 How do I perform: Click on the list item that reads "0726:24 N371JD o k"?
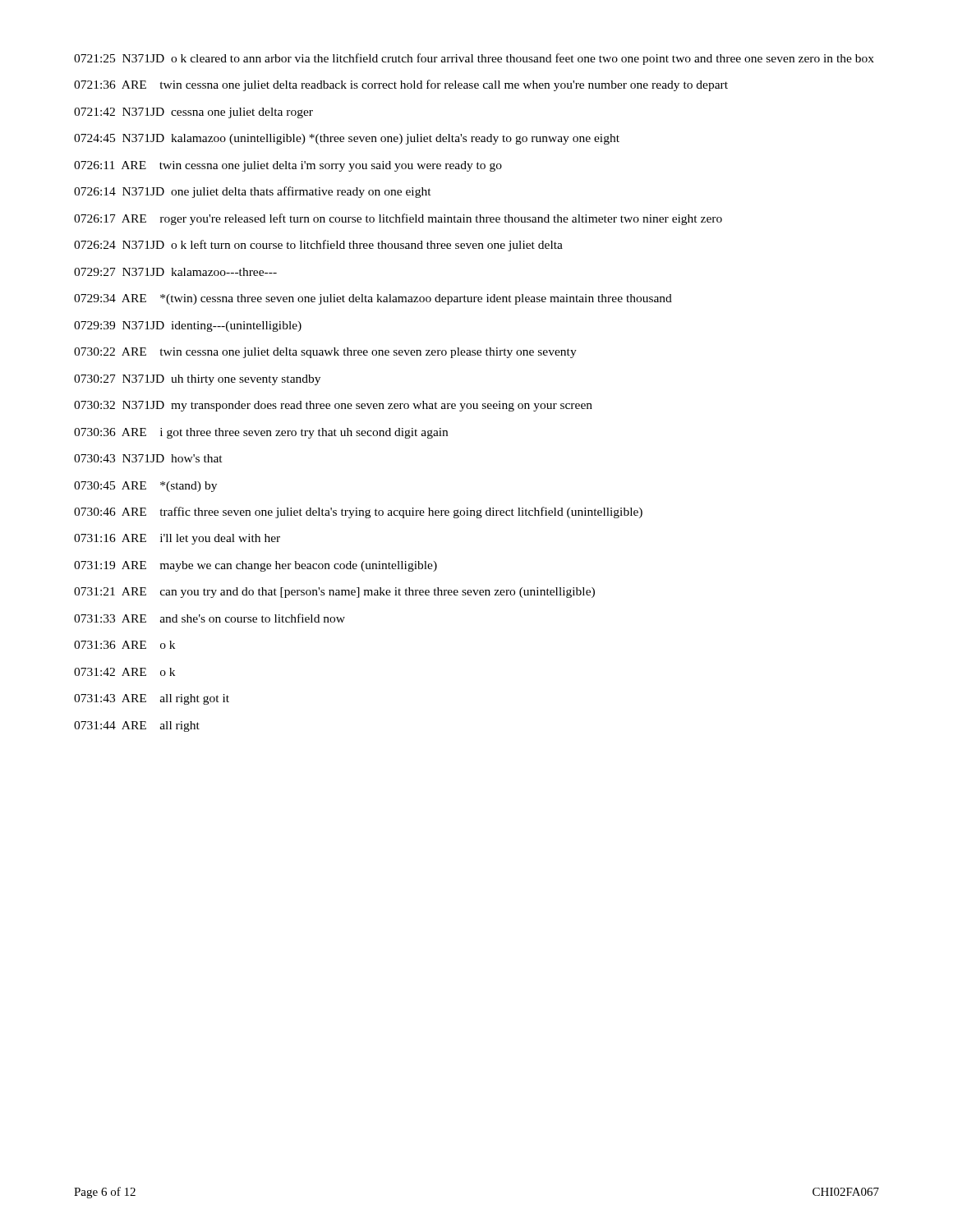318,245
